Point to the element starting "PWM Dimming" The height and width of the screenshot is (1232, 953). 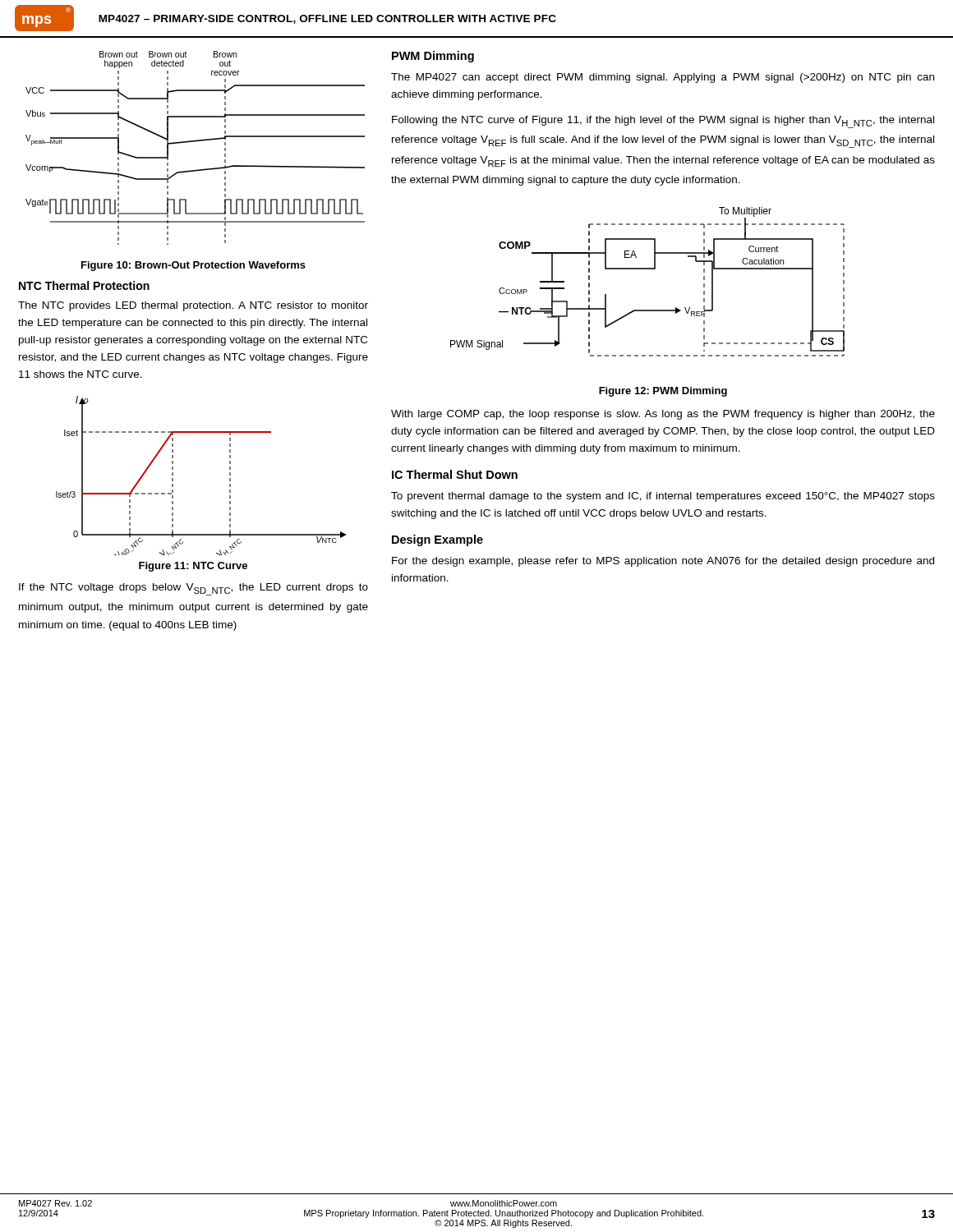tap(433, 56)
